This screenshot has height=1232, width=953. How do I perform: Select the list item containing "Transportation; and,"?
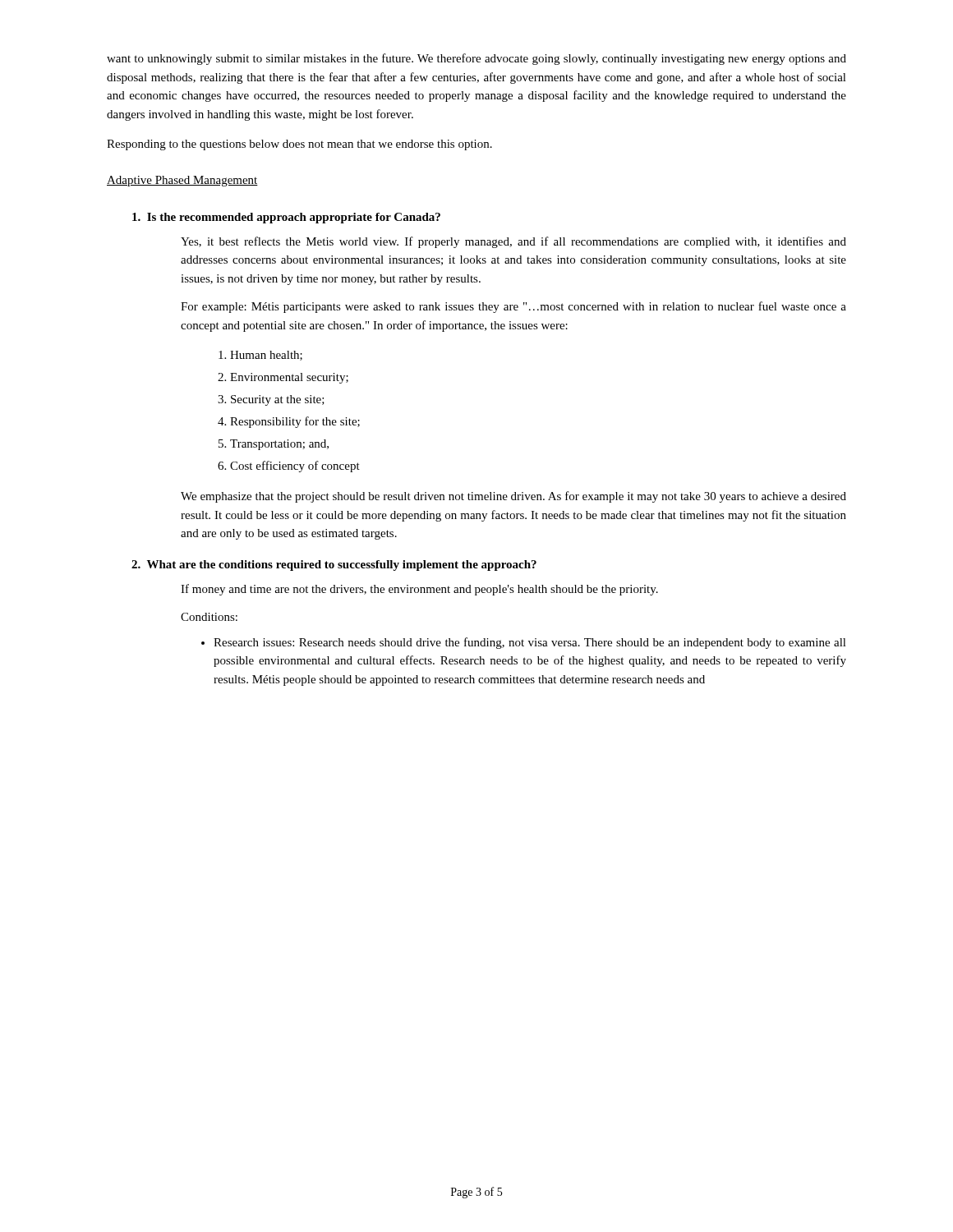coord(280,444)
